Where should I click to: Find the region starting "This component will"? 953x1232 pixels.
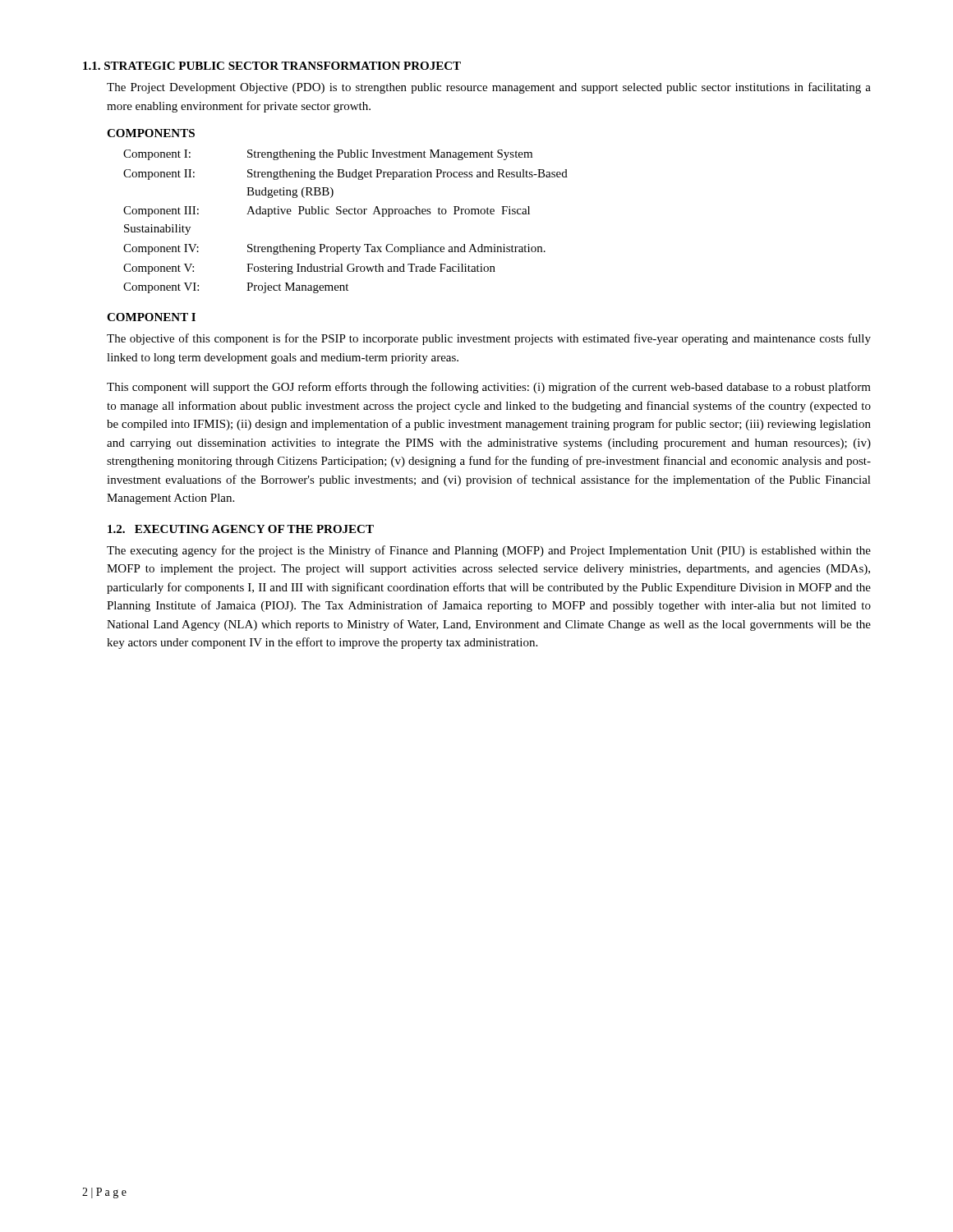[489, 442]
